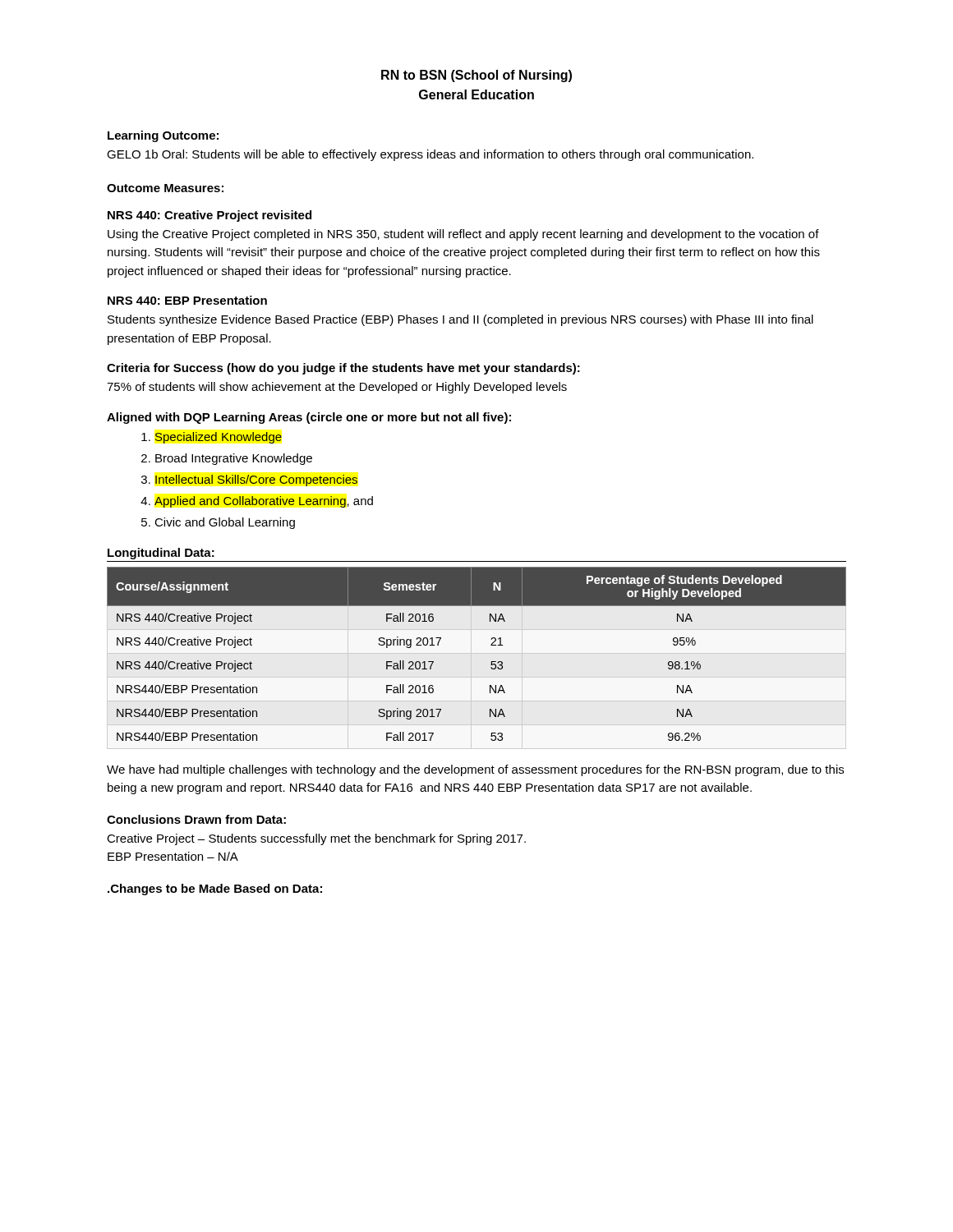This screenshot has width=953, height=1232.
Task: Point to "Broad Integrative Knowledge"
Action: click(x=234, y=458)
